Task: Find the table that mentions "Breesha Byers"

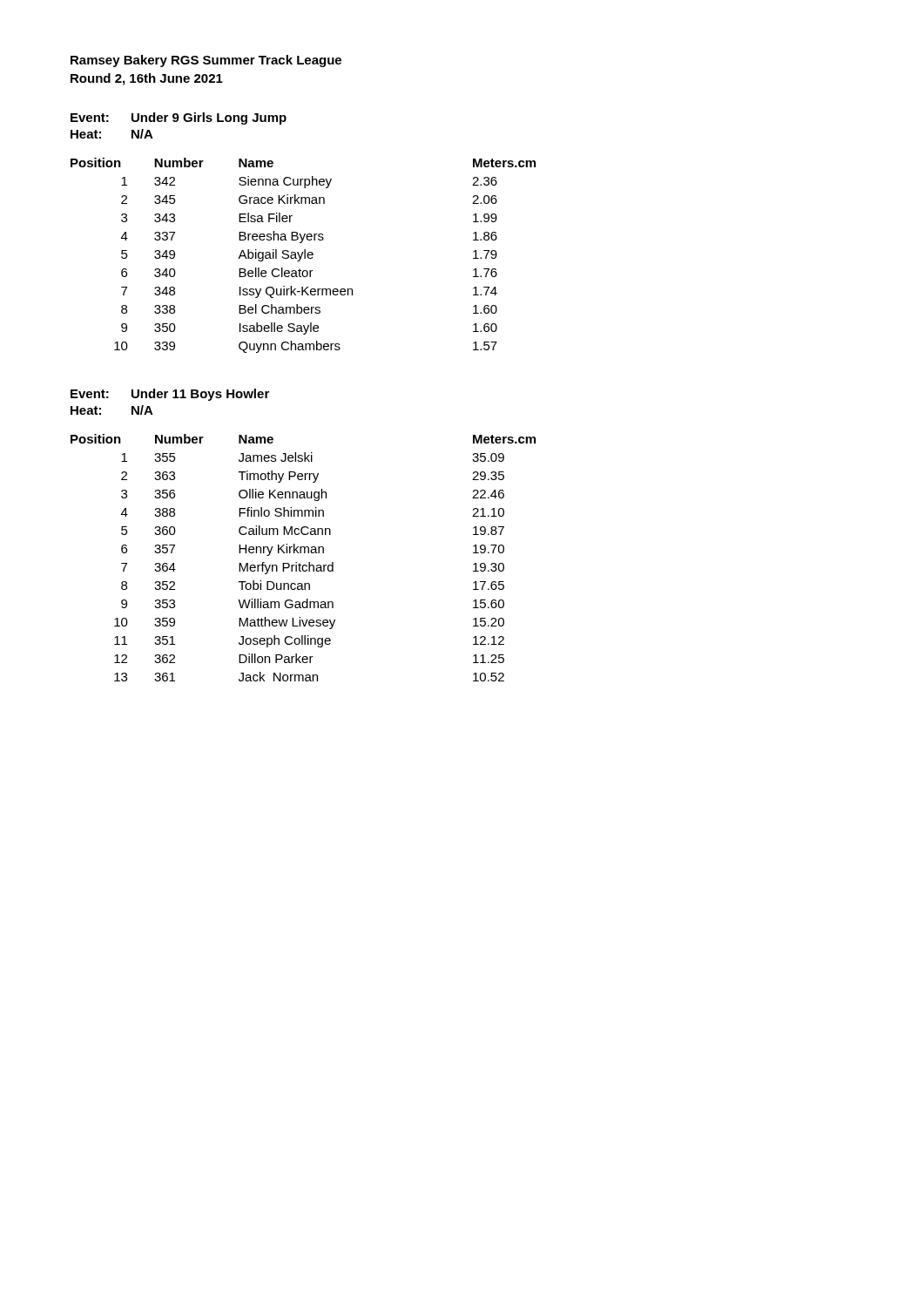Action: tap(462, 254)
